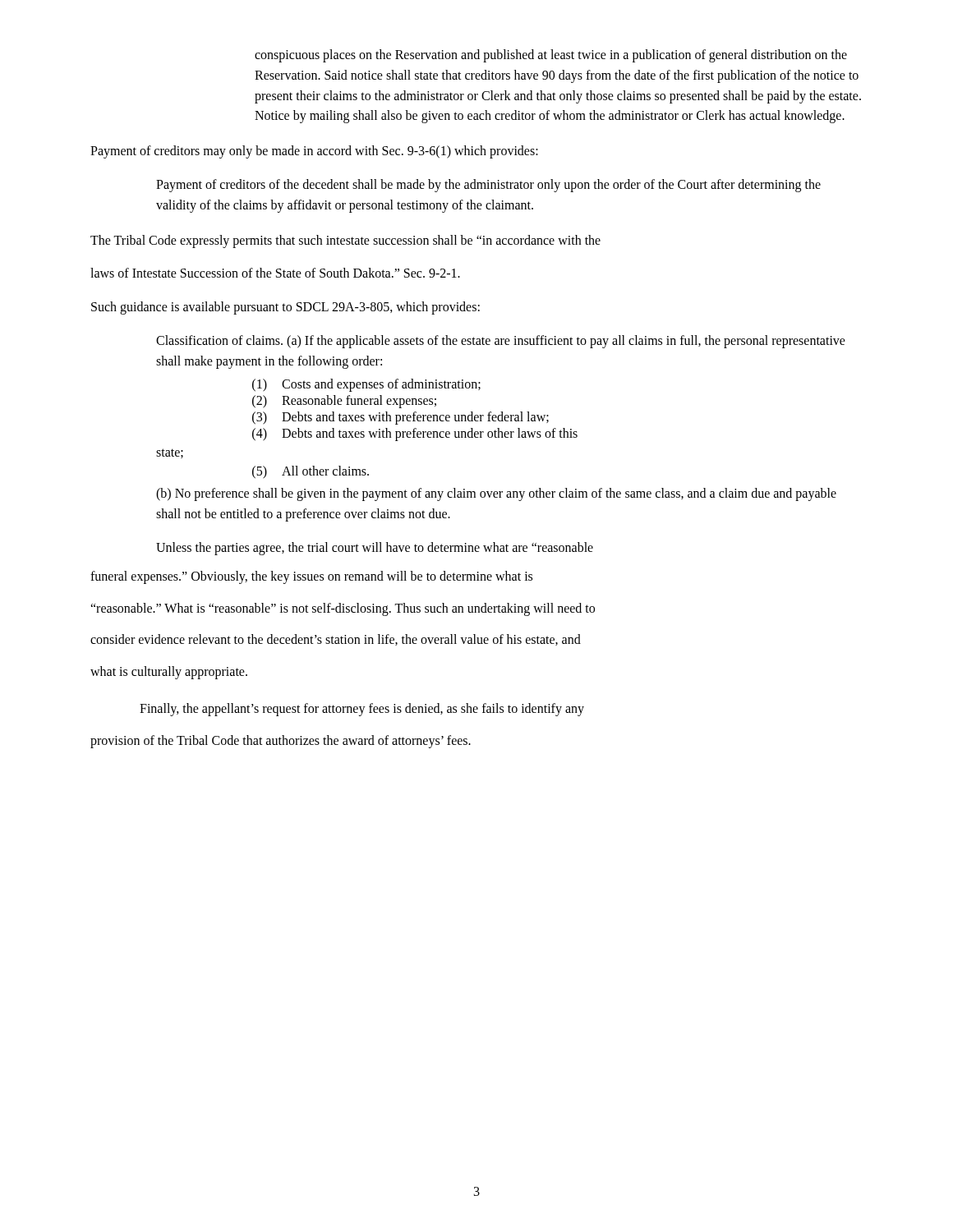The width and height of the screenshot is (953, 1232).
Task: Find the text block containing "consider evidence relevant to the"
Action: coord(485,640)
